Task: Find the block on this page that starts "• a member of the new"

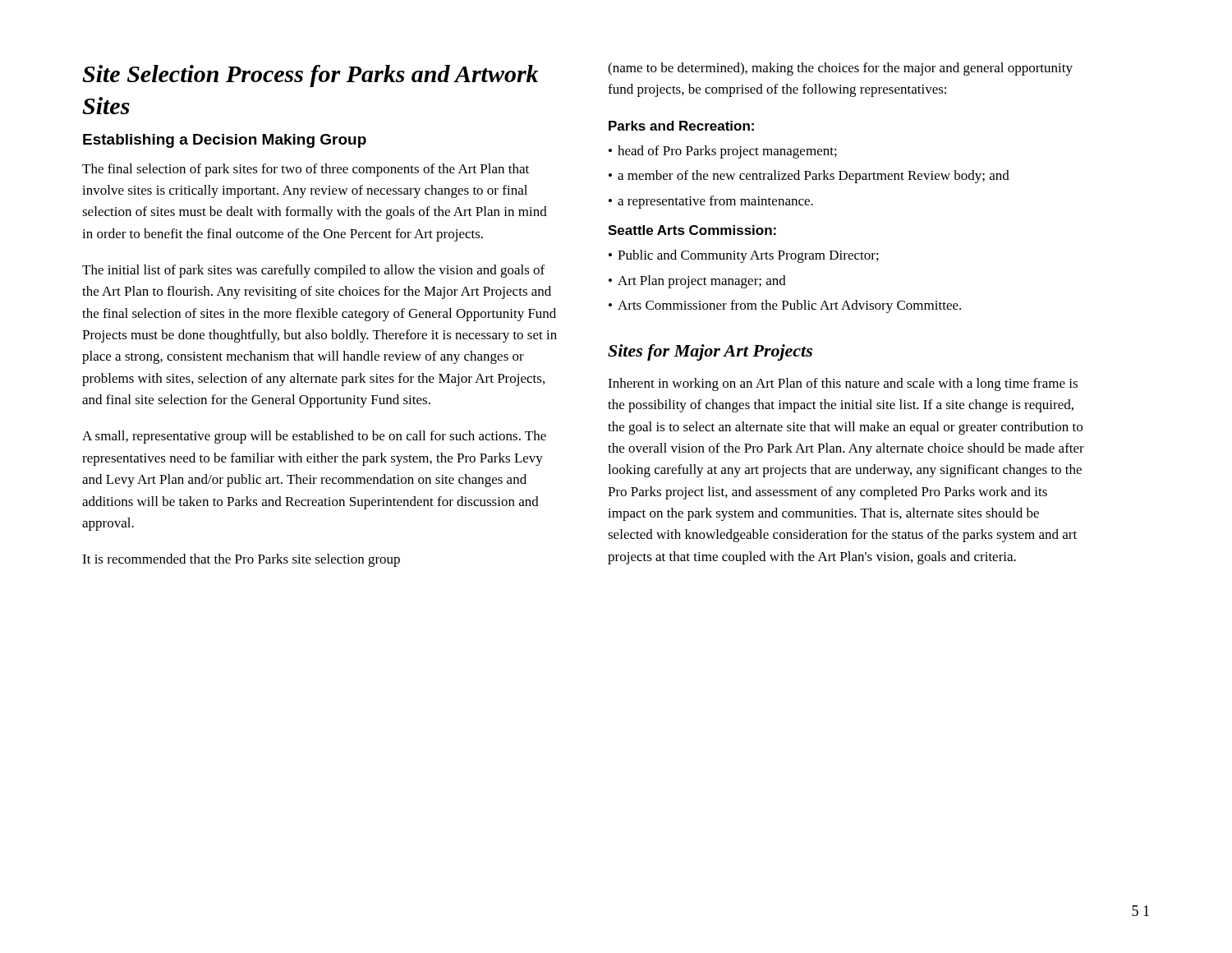Action: tap(846, 176)
